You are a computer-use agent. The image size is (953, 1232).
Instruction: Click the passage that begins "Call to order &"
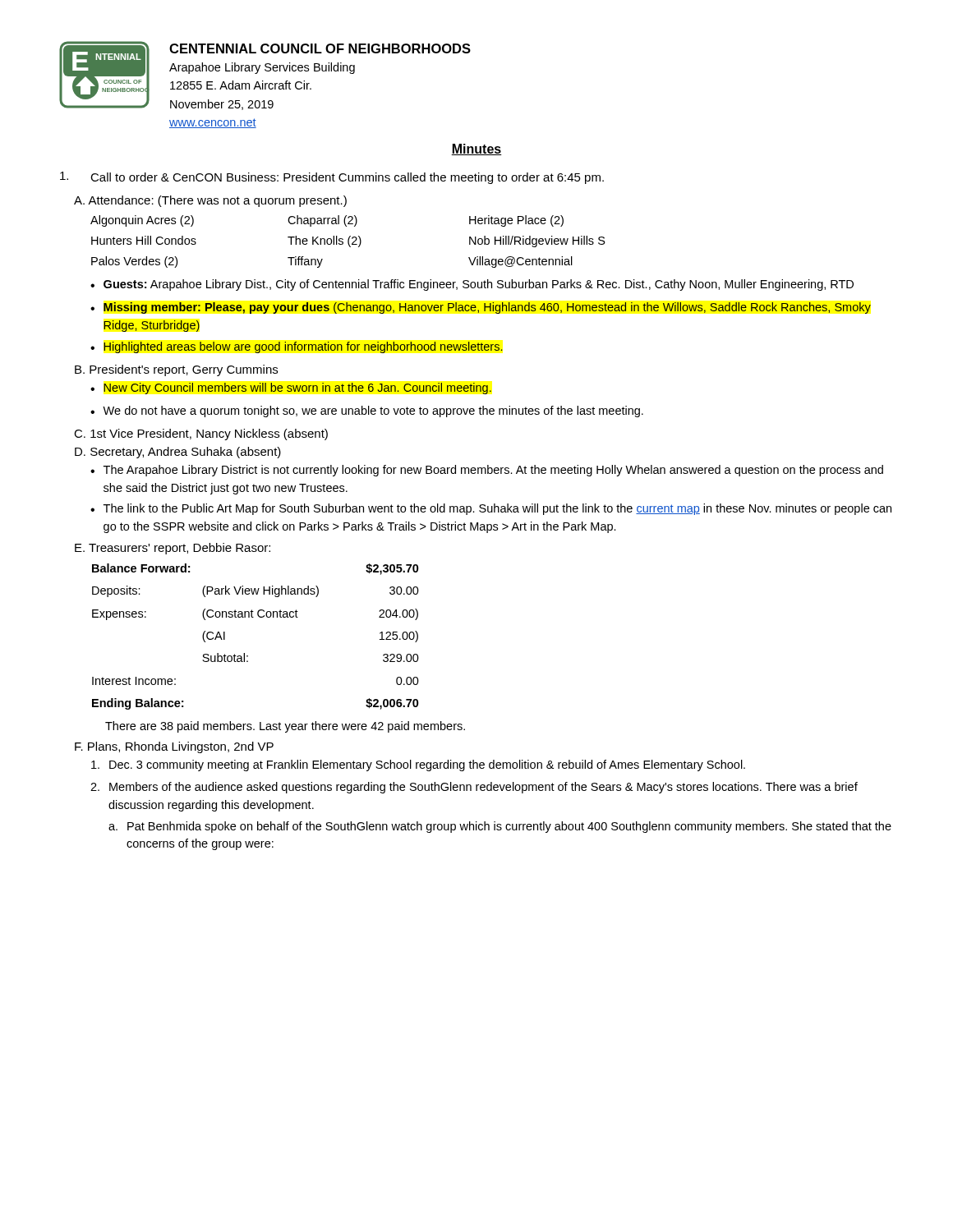476,178
